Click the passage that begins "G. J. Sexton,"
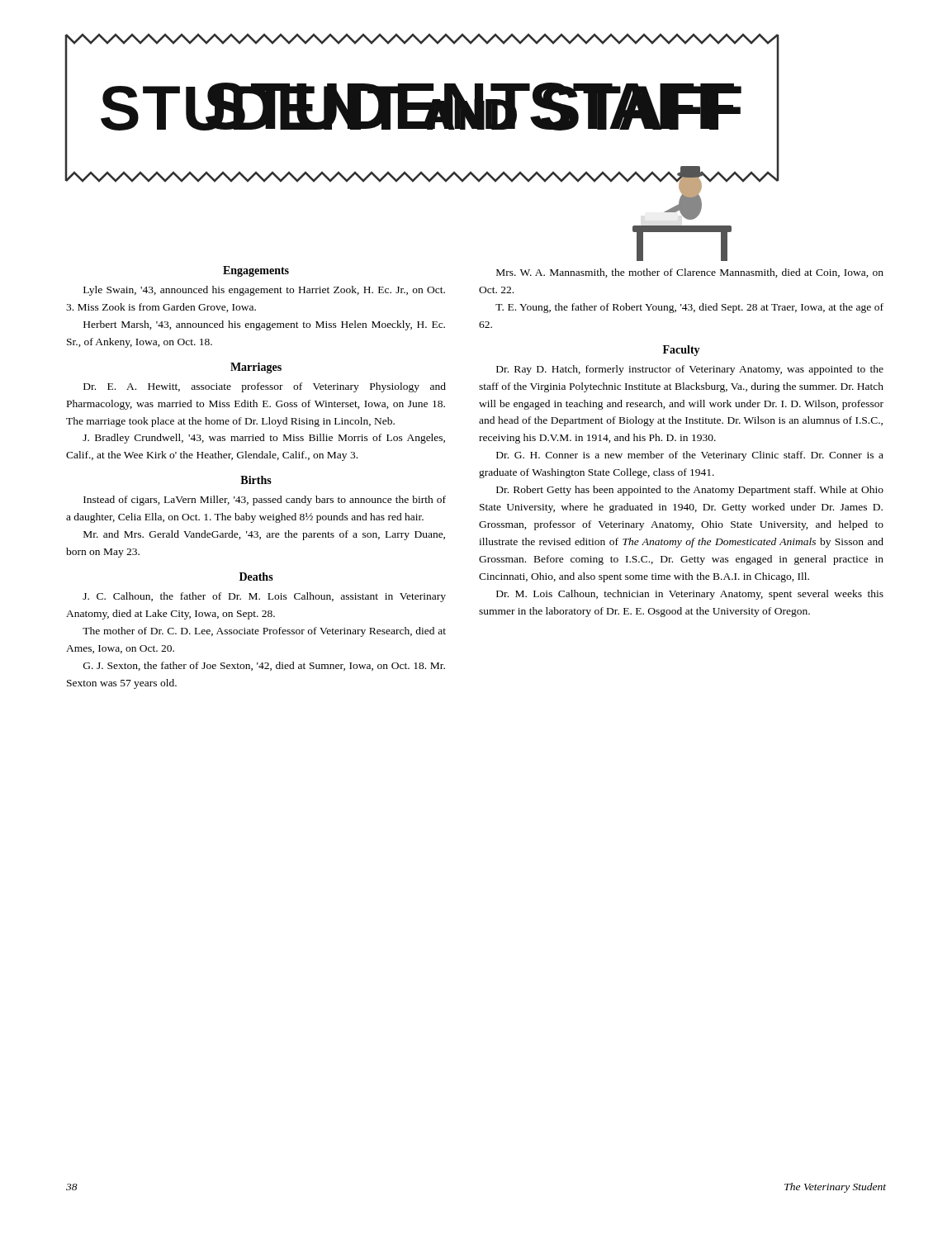Screen dimensions: 1239x952 click(x=256, y=674)
